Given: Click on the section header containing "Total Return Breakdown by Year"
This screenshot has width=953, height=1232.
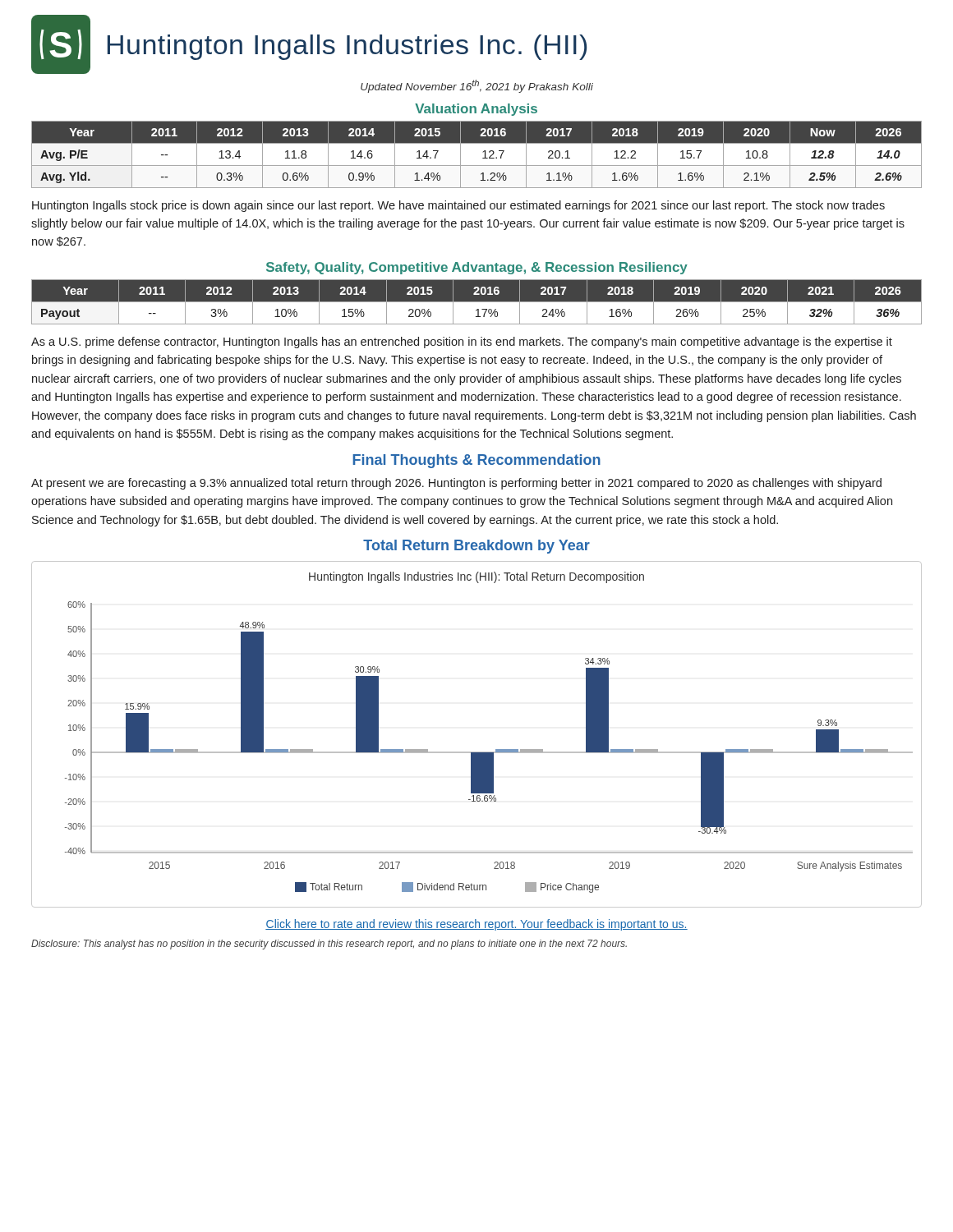Looking at the screenshot, I should pyautogui.click(x=476, y=545).
